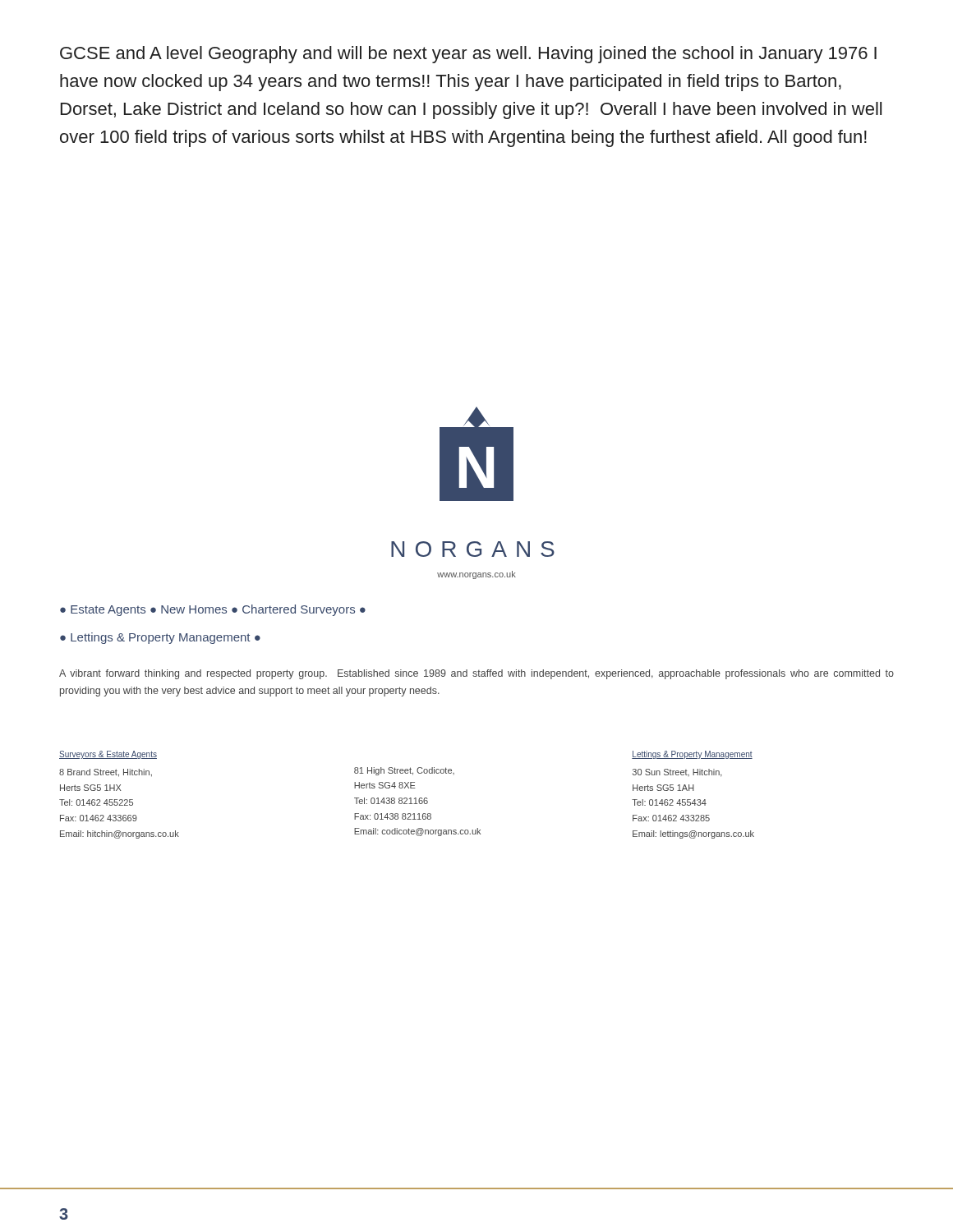The image size is (953, 1232).
Task: Click on the list item that reads "● Lettings & Property Management ●"
Action: click(160, 637)
